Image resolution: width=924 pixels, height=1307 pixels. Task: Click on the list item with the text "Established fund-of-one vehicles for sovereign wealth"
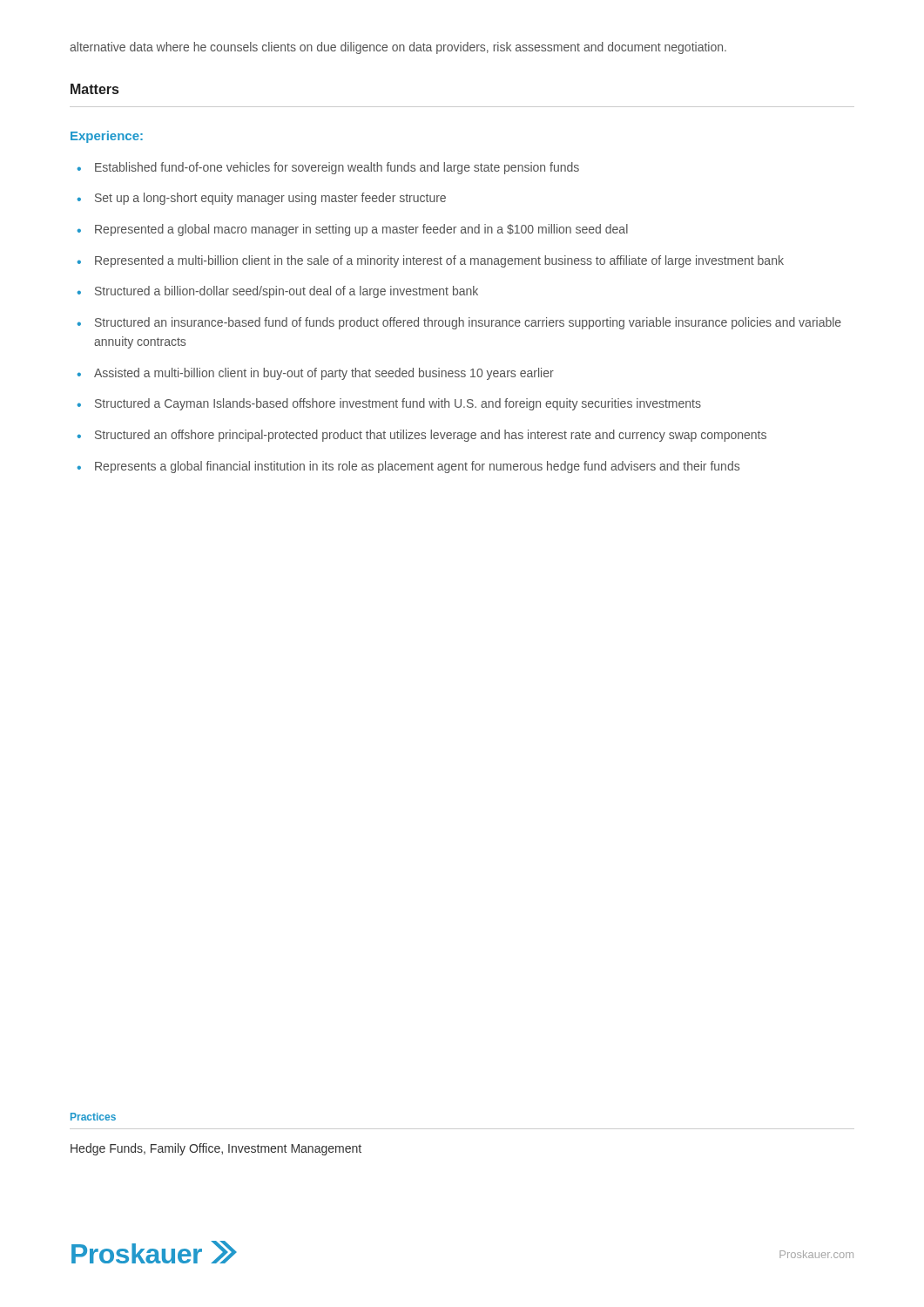337,167
